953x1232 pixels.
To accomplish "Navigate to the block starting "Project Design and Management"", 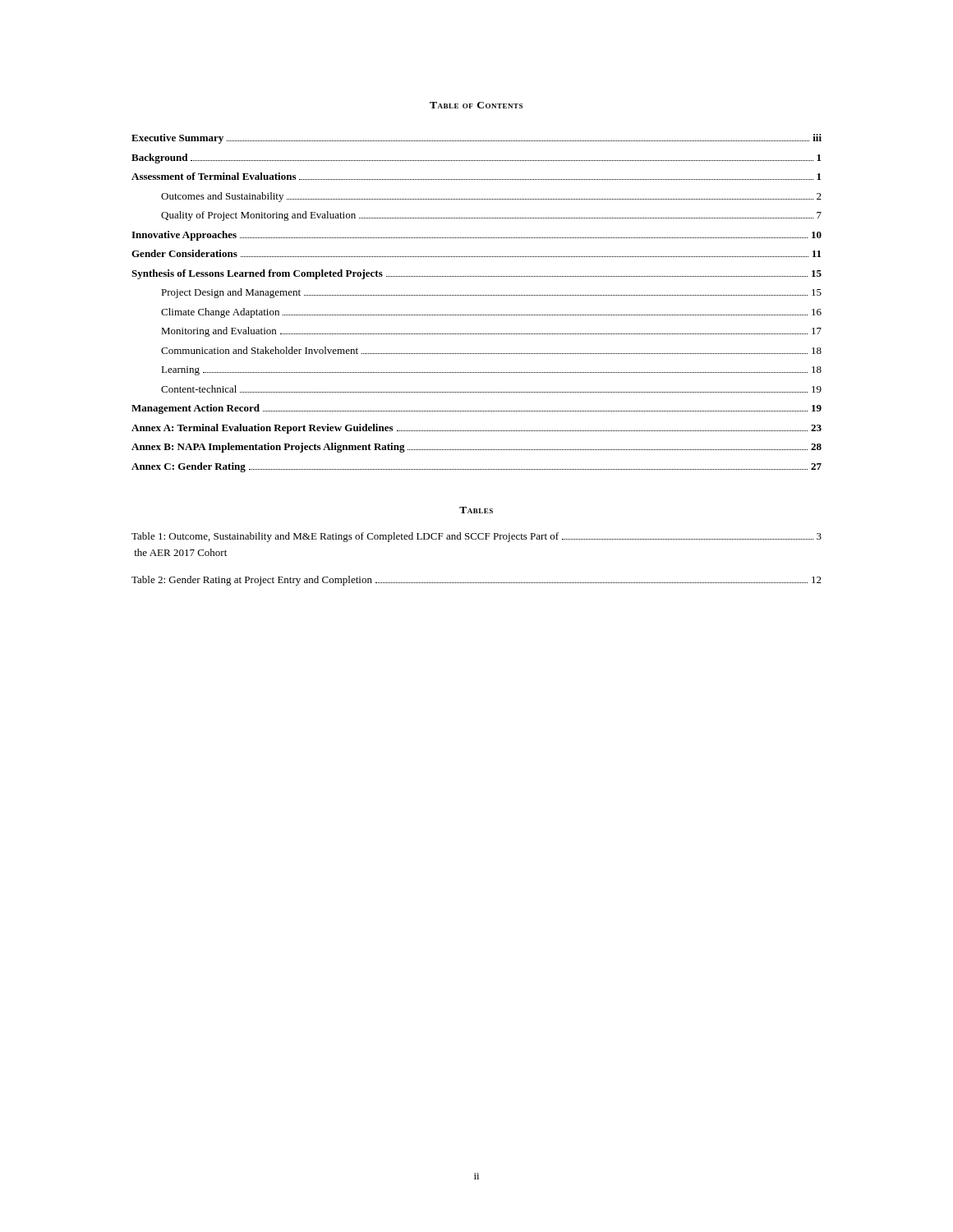I will pyautogui.click(x=491, y=292).
